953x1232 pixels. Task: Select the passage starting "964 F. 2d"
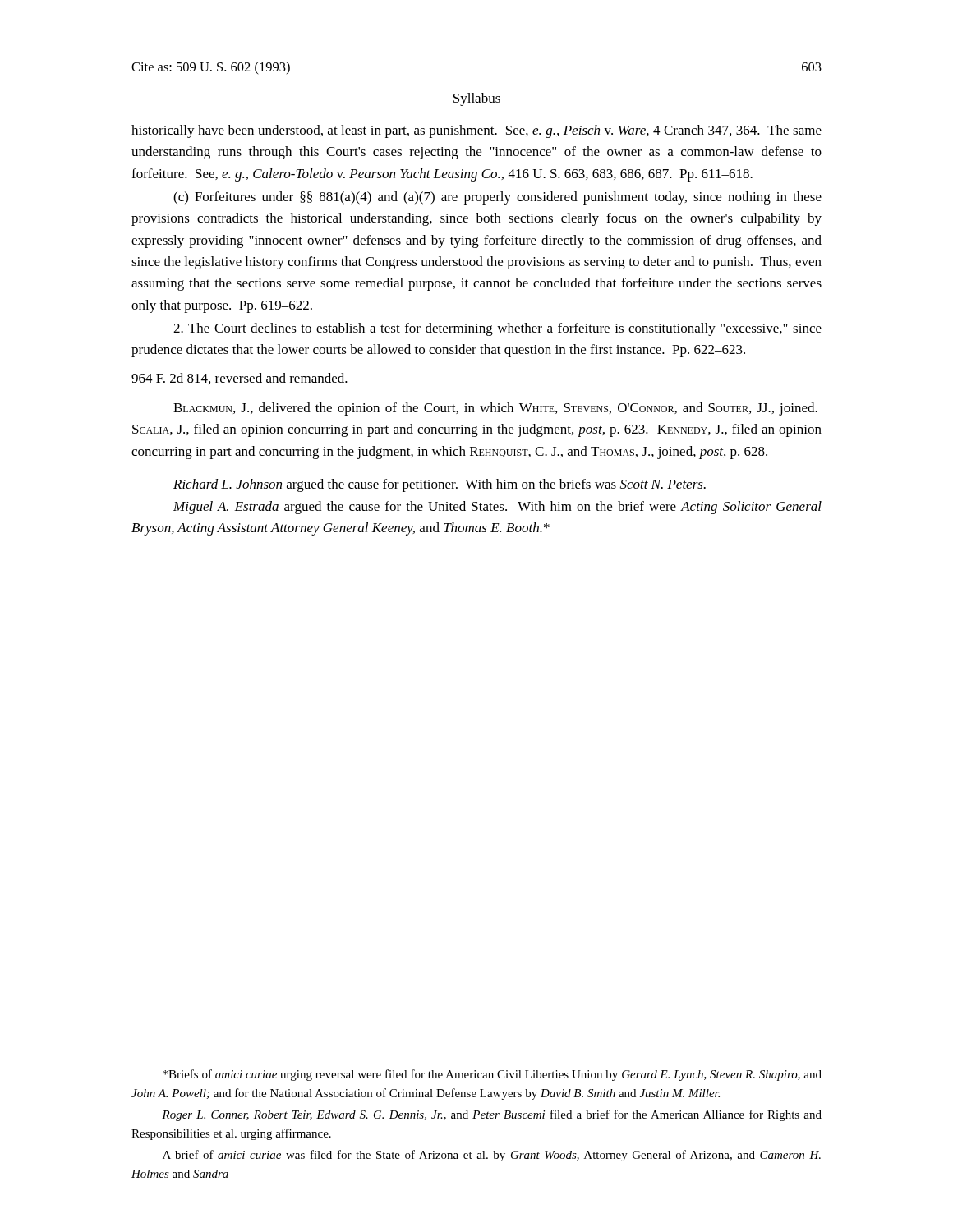240,378
